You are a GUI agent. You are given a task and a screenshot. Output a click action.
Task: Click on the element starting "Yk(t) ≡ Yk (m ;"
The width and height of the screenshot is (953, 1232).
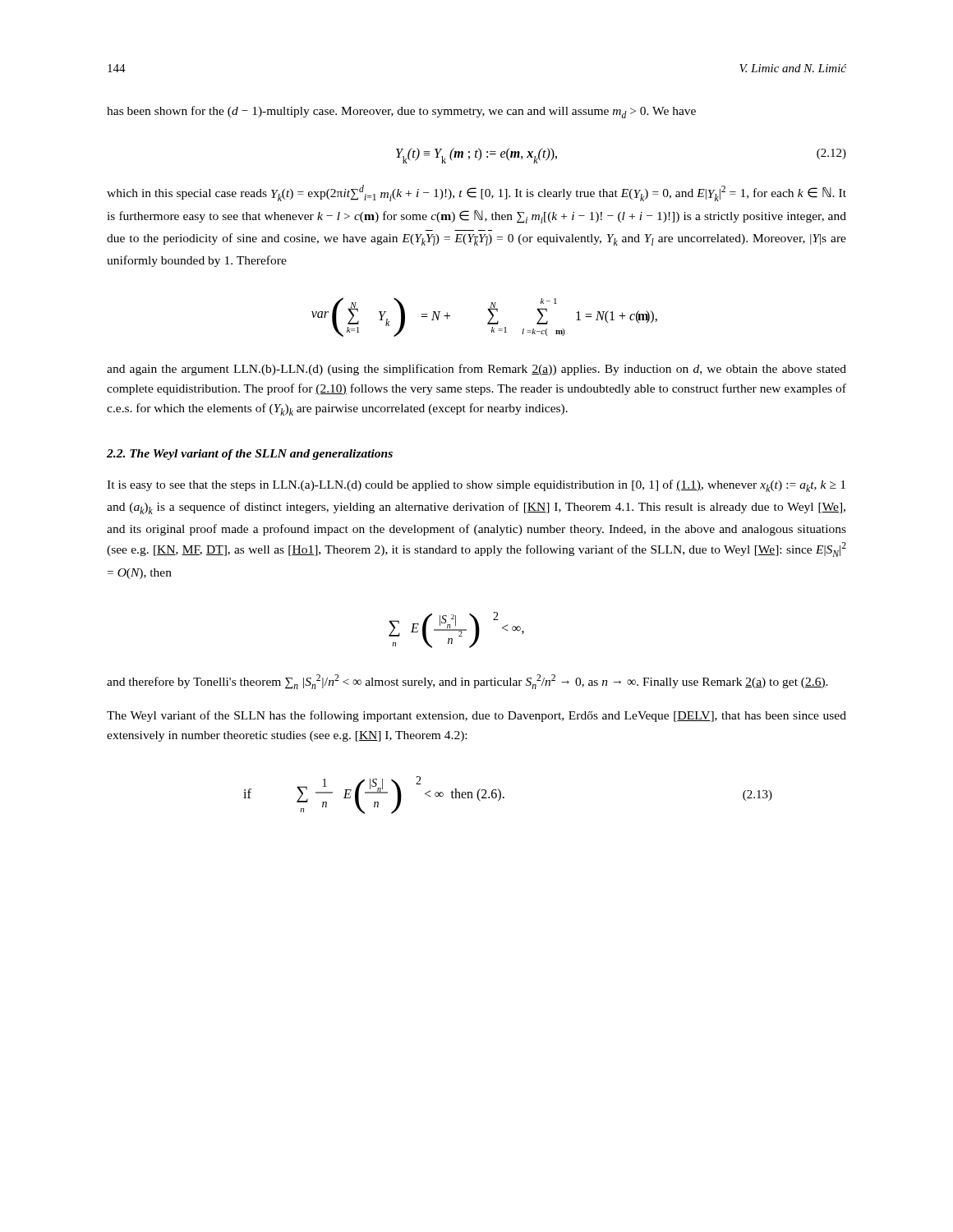(476, 153)
